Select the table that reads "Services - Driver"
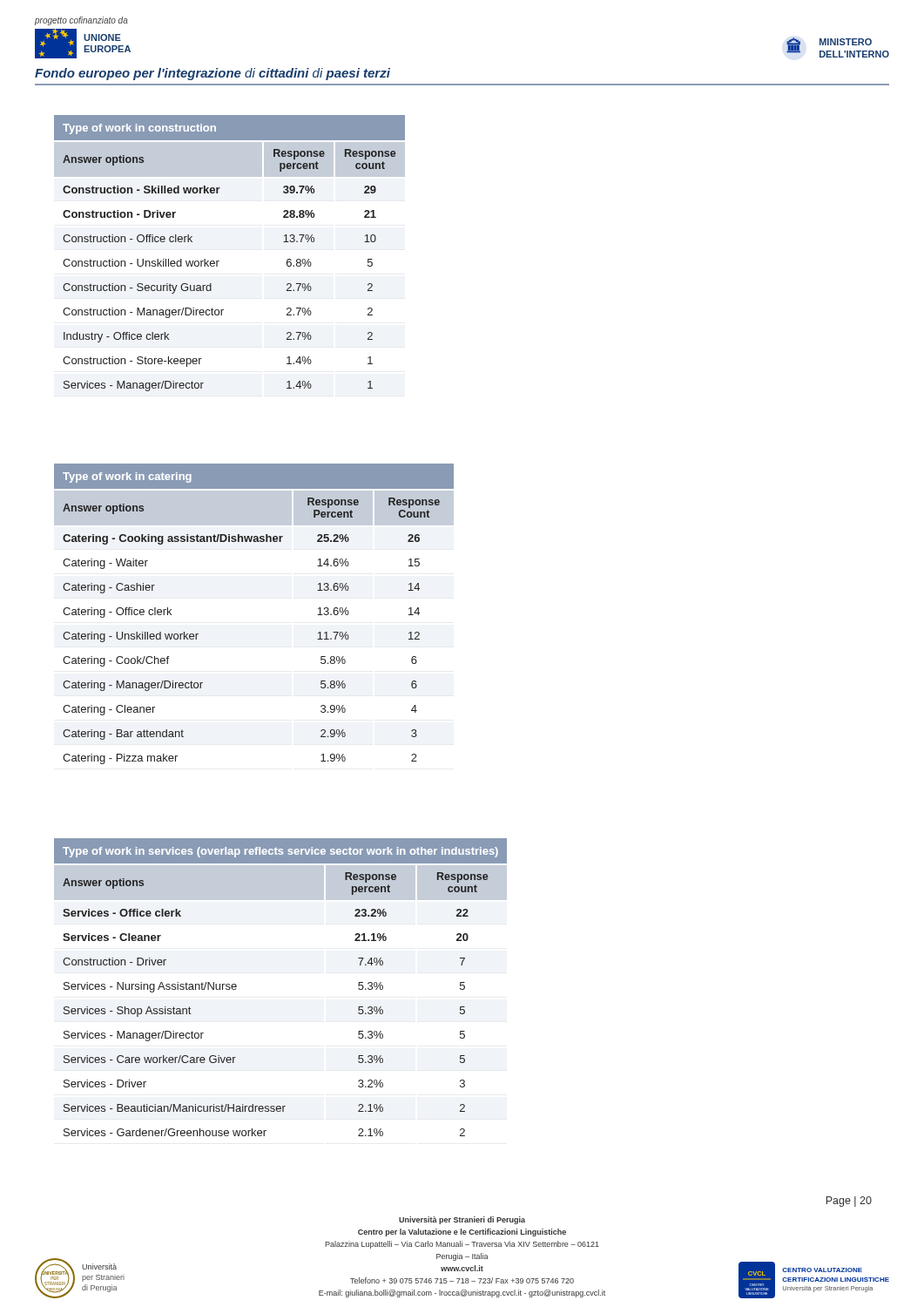This screenshot has width=924, height=1307. (x=462, y=991)
